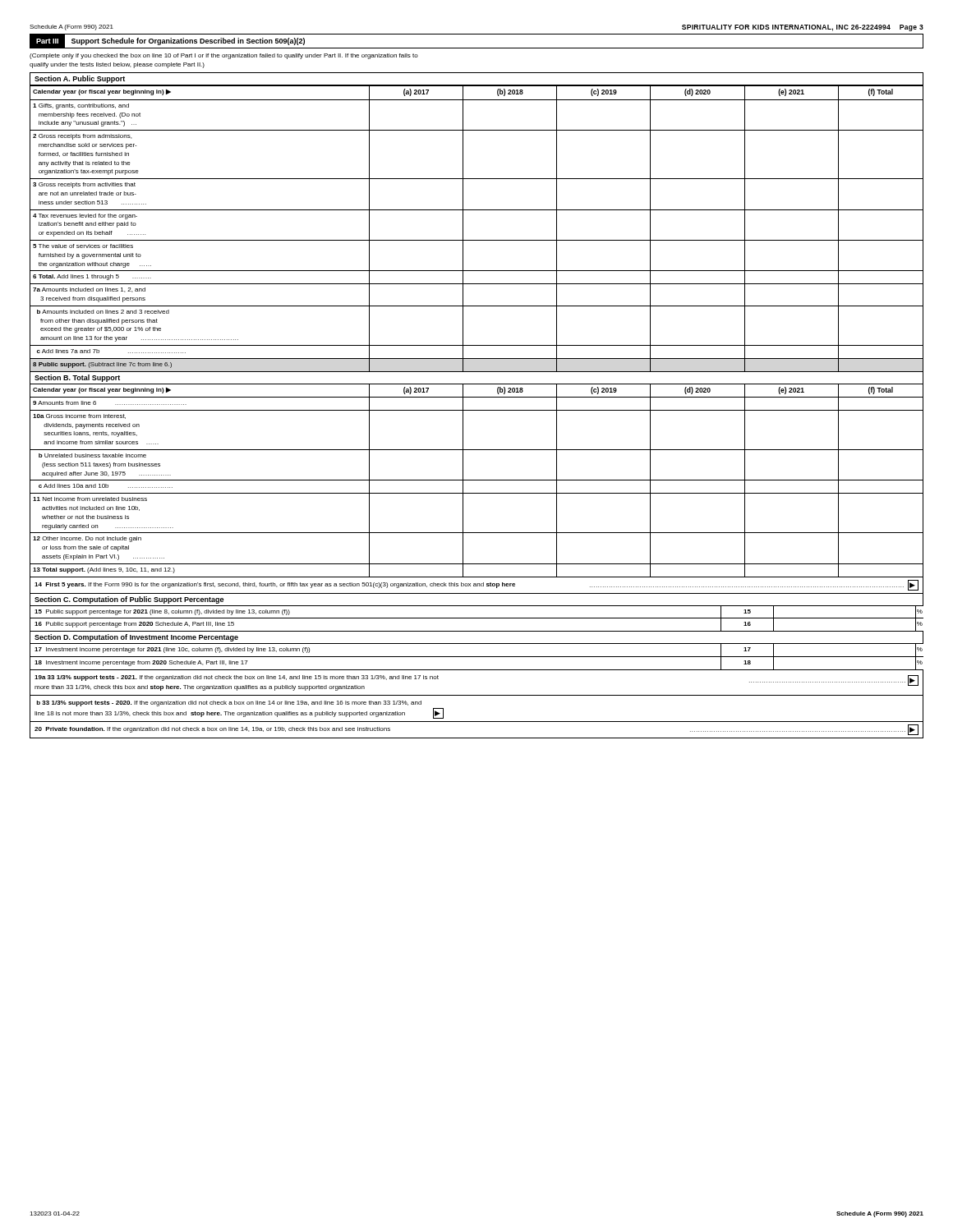The image size is (953, 1232).
Task: Select the section header that says "Section D. Computation of"
Action: click(x=136, y=637)
